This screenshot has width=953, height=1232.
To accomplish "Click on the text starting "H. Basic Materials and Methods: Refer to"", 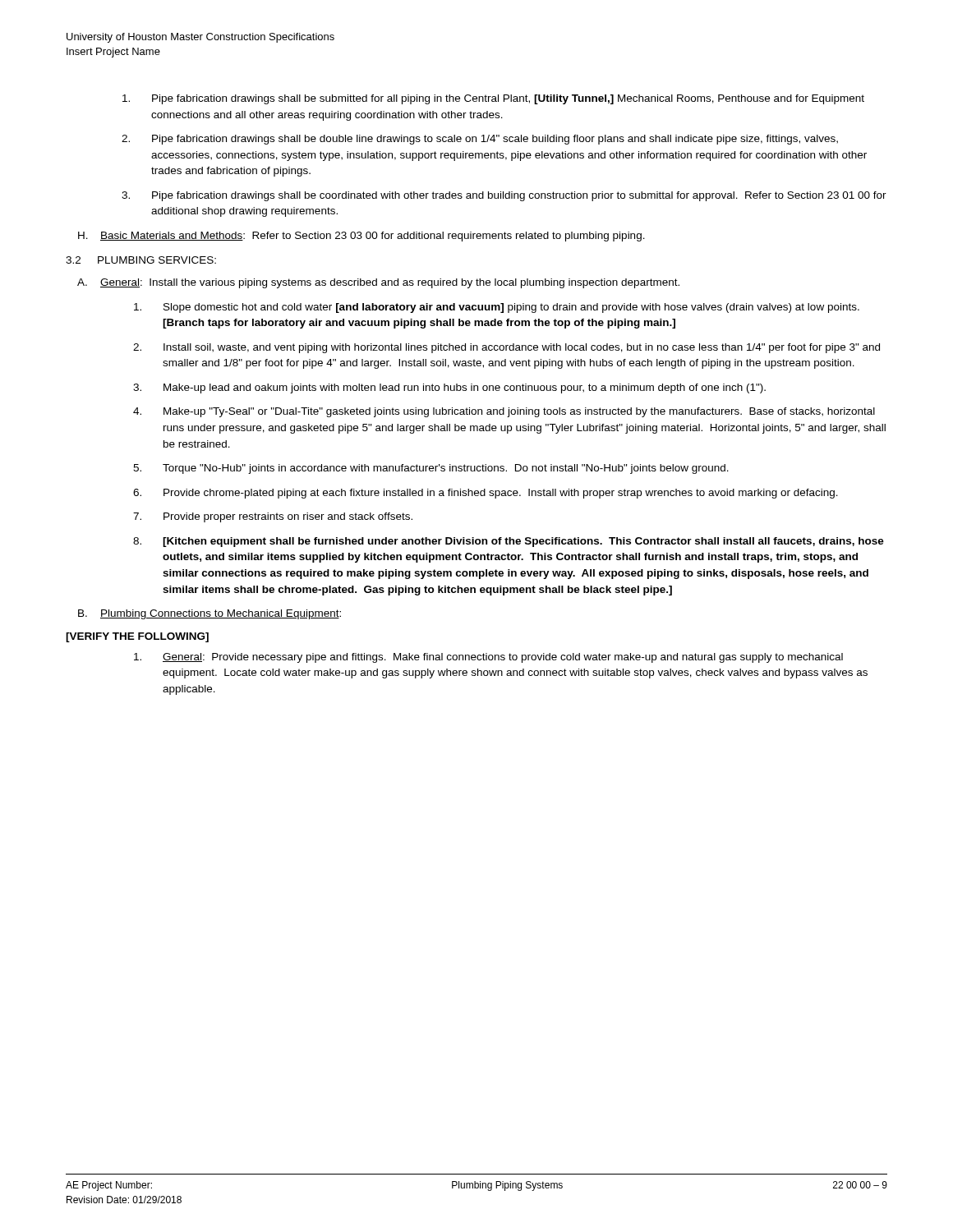I will (482, 235).
